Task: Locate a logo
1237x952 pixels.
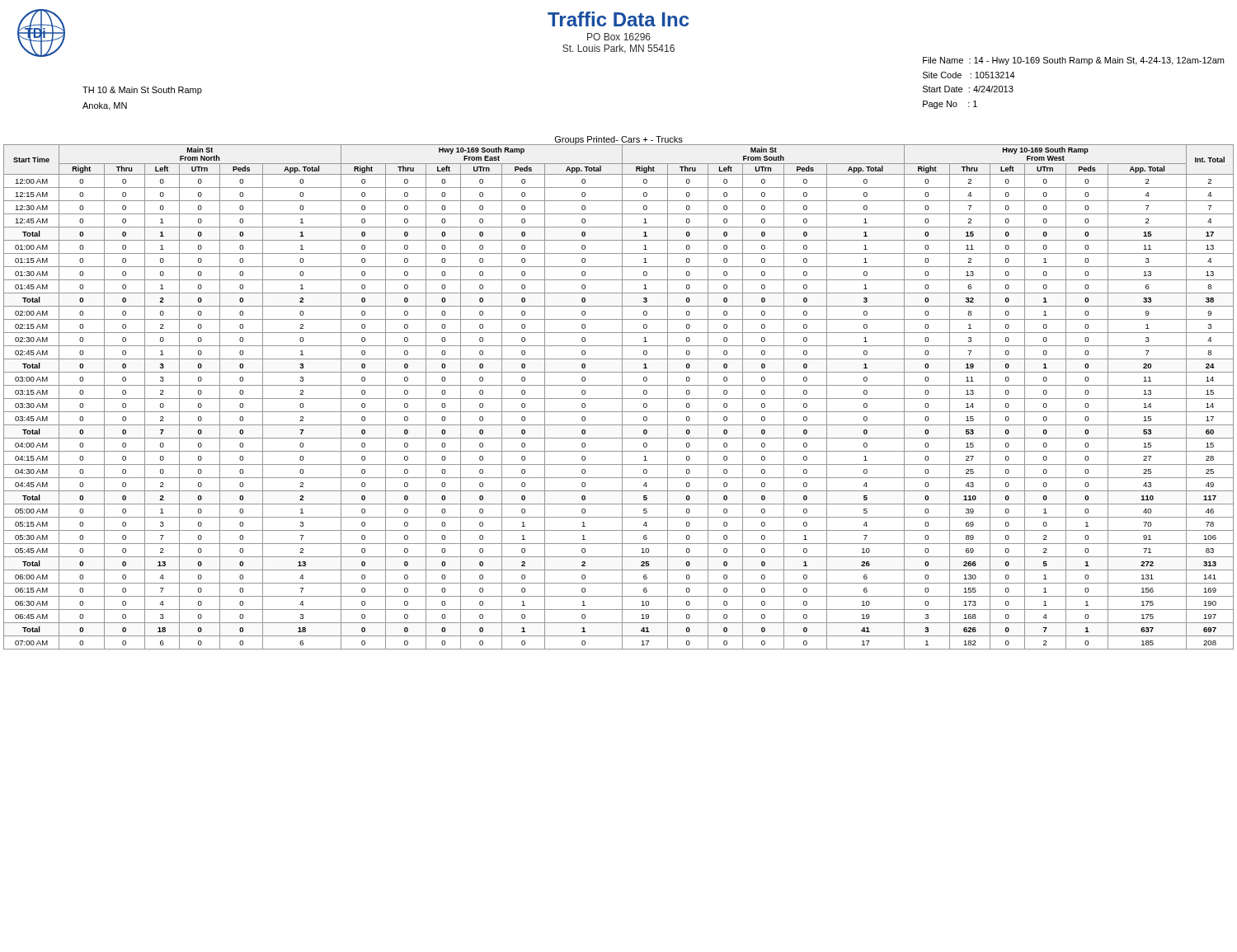Action: [42, 33]
